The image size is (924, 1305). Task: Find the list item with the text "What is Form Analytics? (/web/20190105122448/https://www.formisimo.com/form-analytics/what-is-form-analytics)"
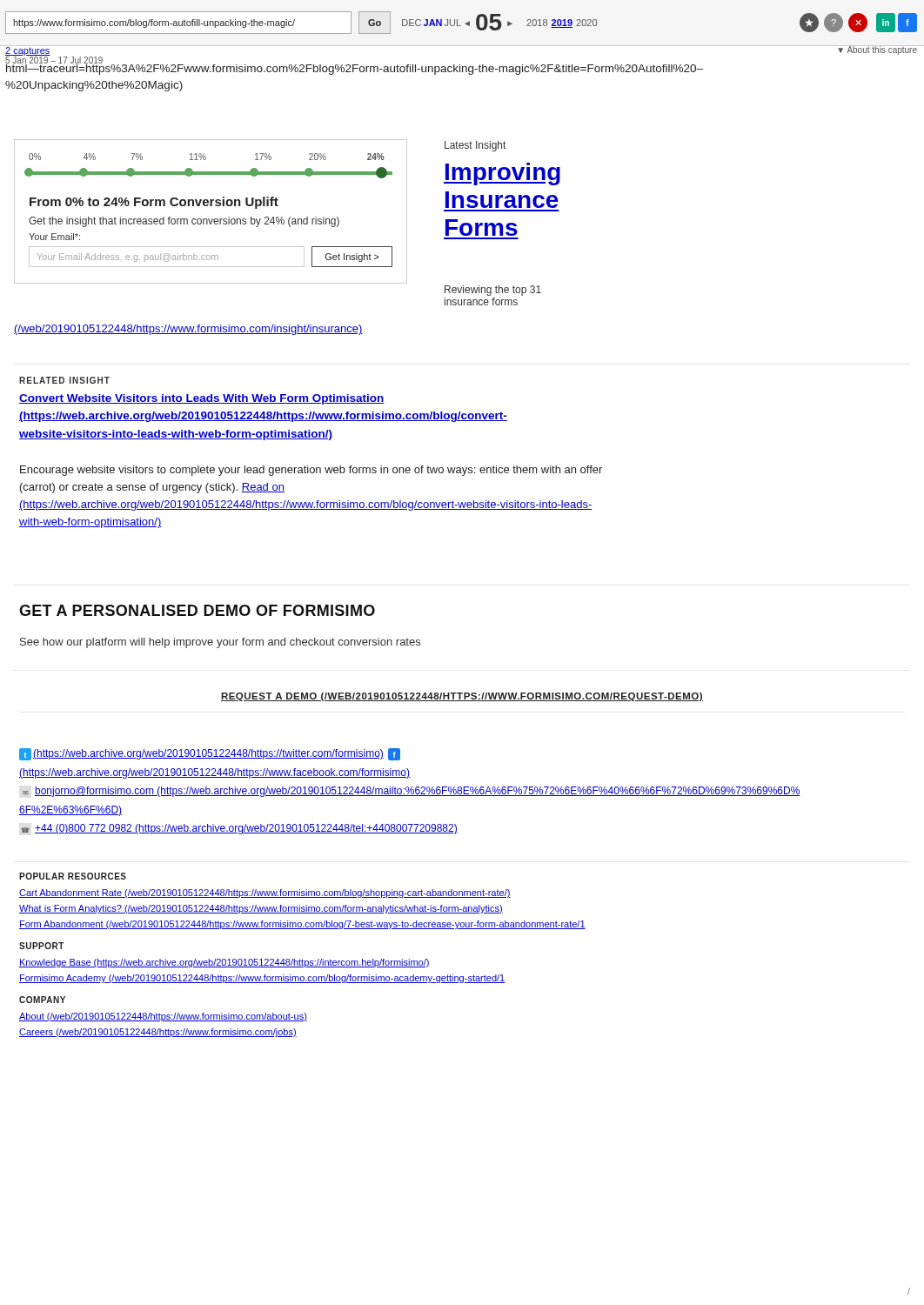261,908
